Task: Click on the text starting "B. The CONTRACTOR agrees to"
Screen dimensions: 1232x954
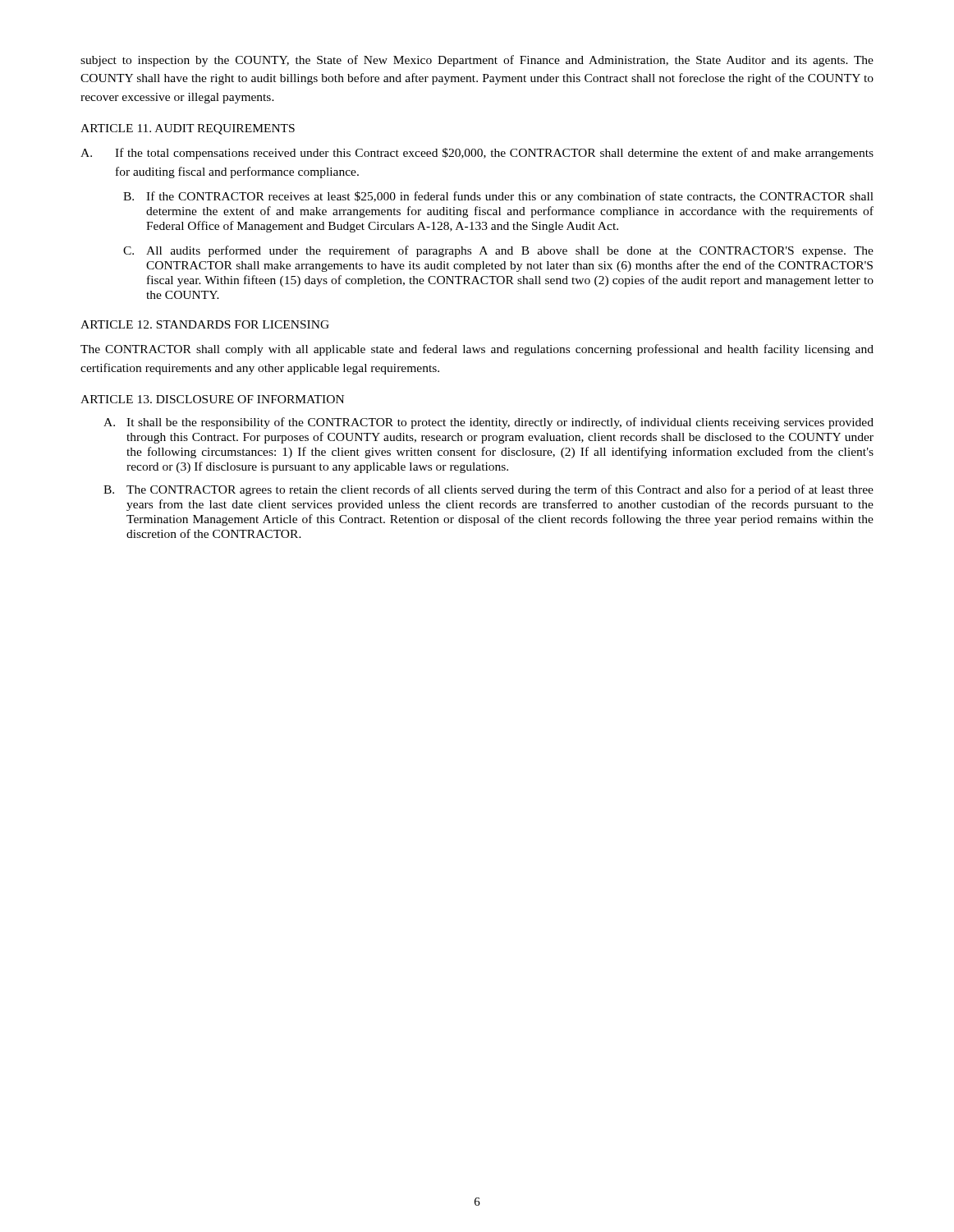Action: tap(477, 512)
